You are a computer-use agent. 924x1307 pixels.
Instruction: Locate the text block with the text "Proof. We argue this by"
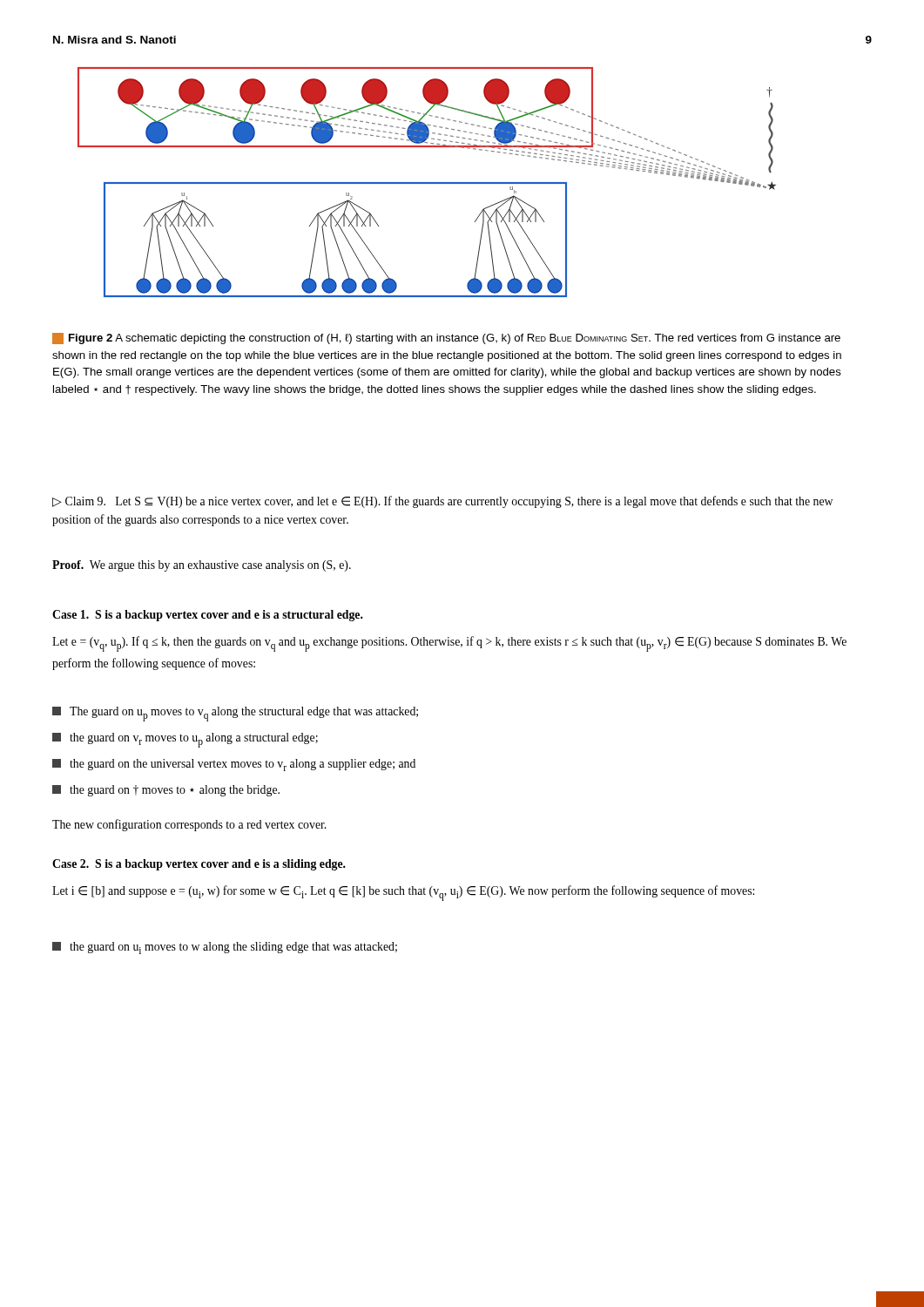coord(202,566)
